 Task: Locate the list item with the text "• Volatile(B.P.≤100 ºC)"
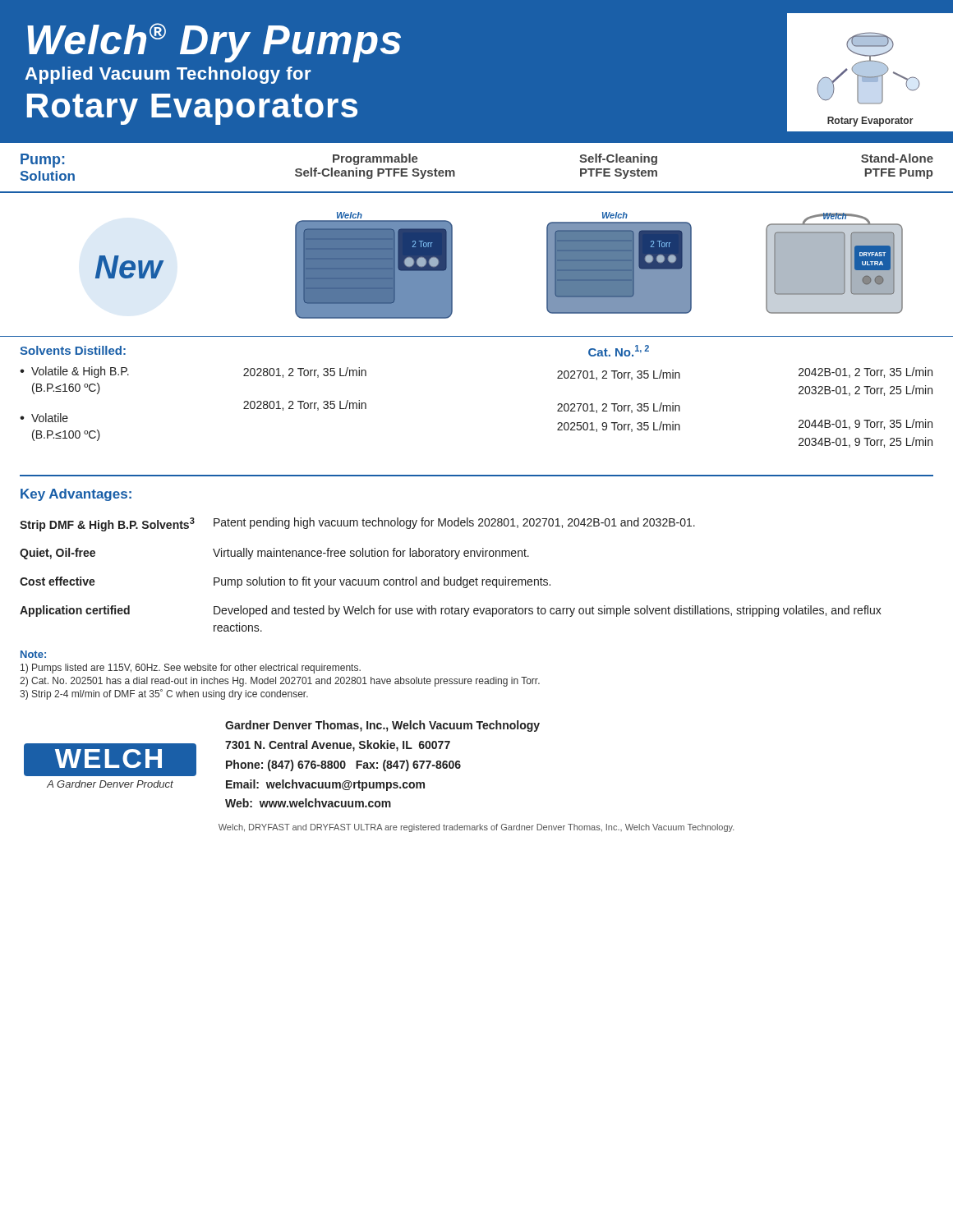[x=60, y=427]
